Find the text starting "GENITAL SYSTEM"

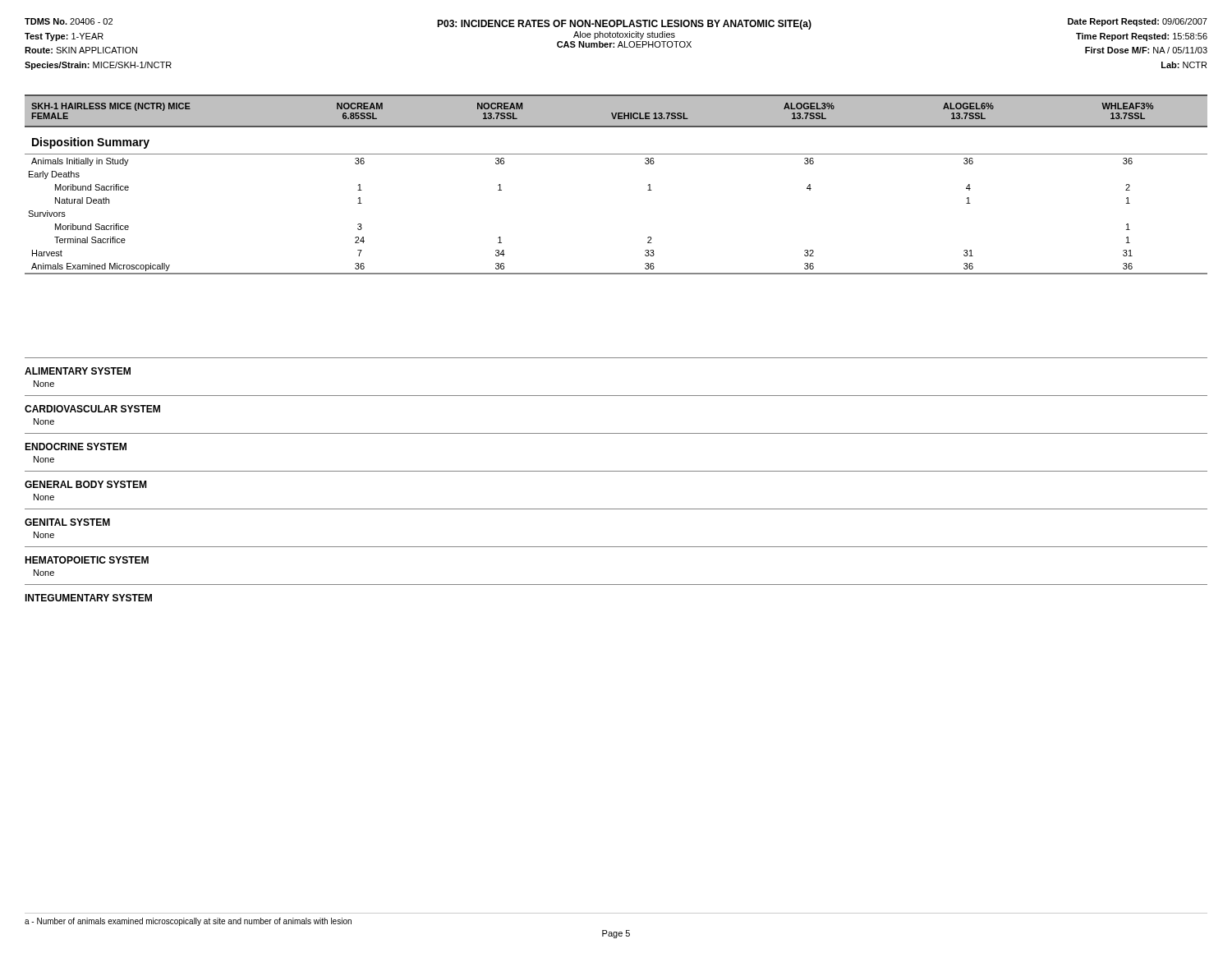coord(67,522)
